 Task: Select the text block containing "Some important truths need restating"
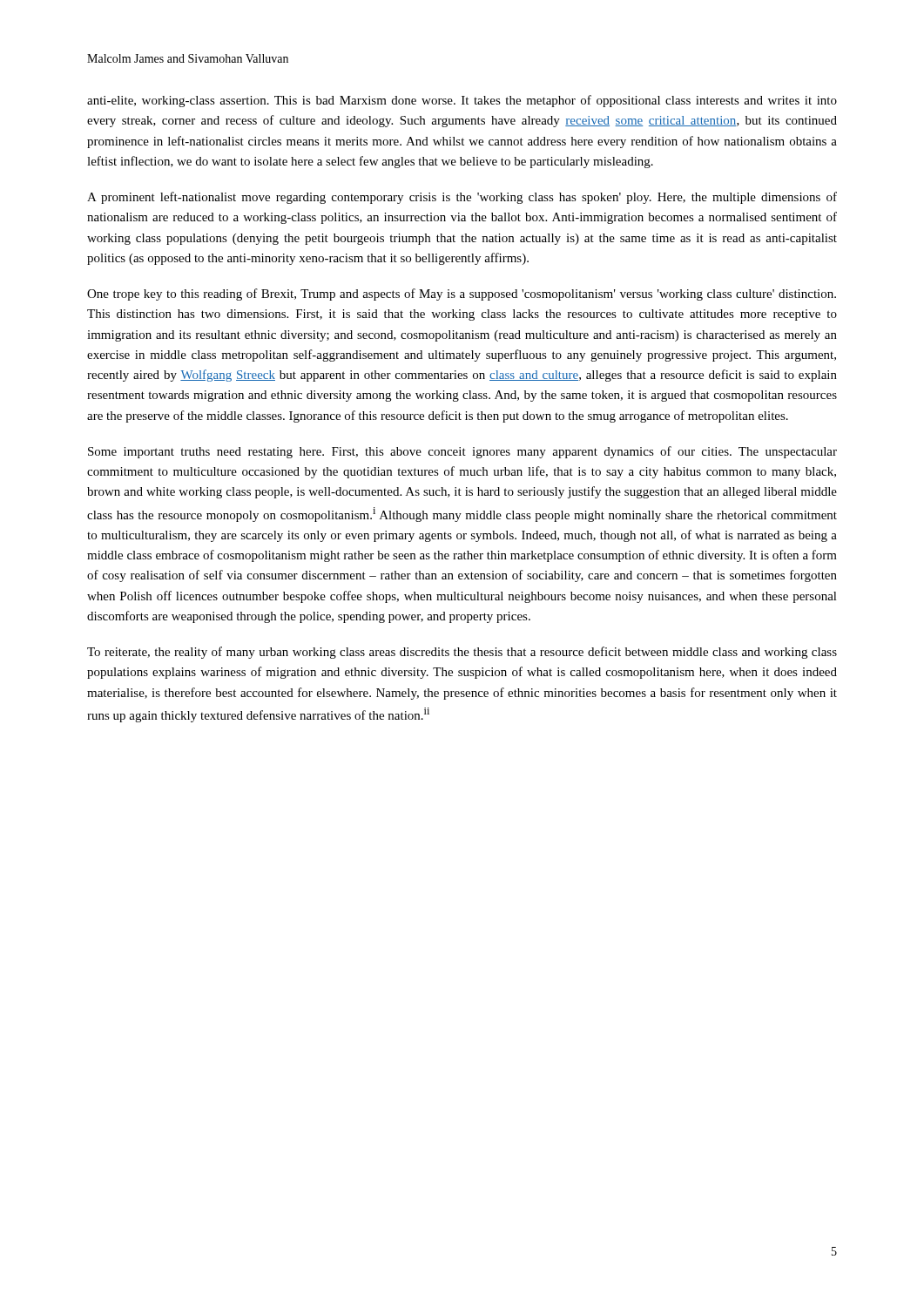tap(462, 533)
